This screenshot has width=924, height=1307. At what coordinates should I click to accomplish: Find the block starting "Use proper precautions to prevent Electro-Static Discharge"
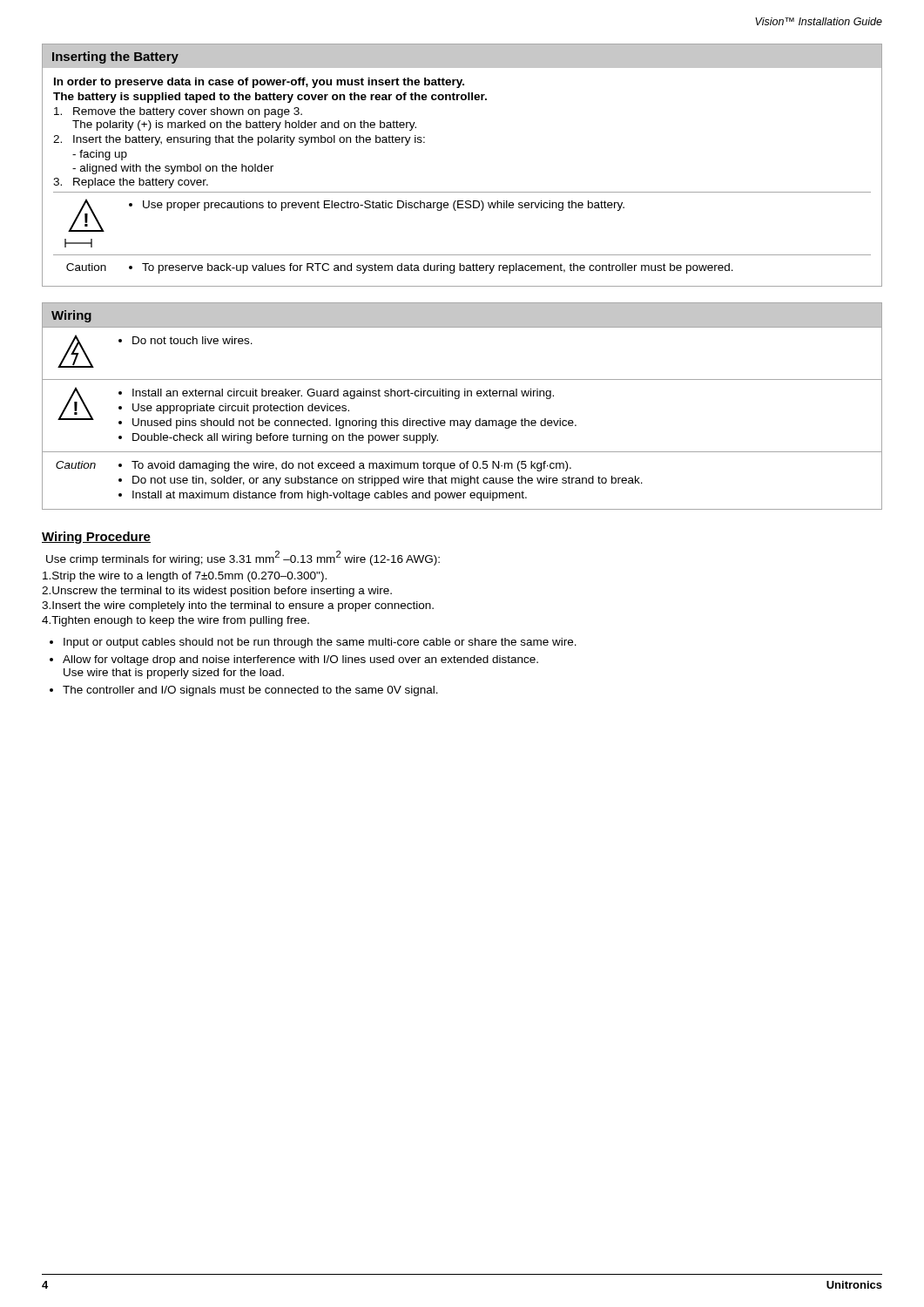click(x=495, y=204)
